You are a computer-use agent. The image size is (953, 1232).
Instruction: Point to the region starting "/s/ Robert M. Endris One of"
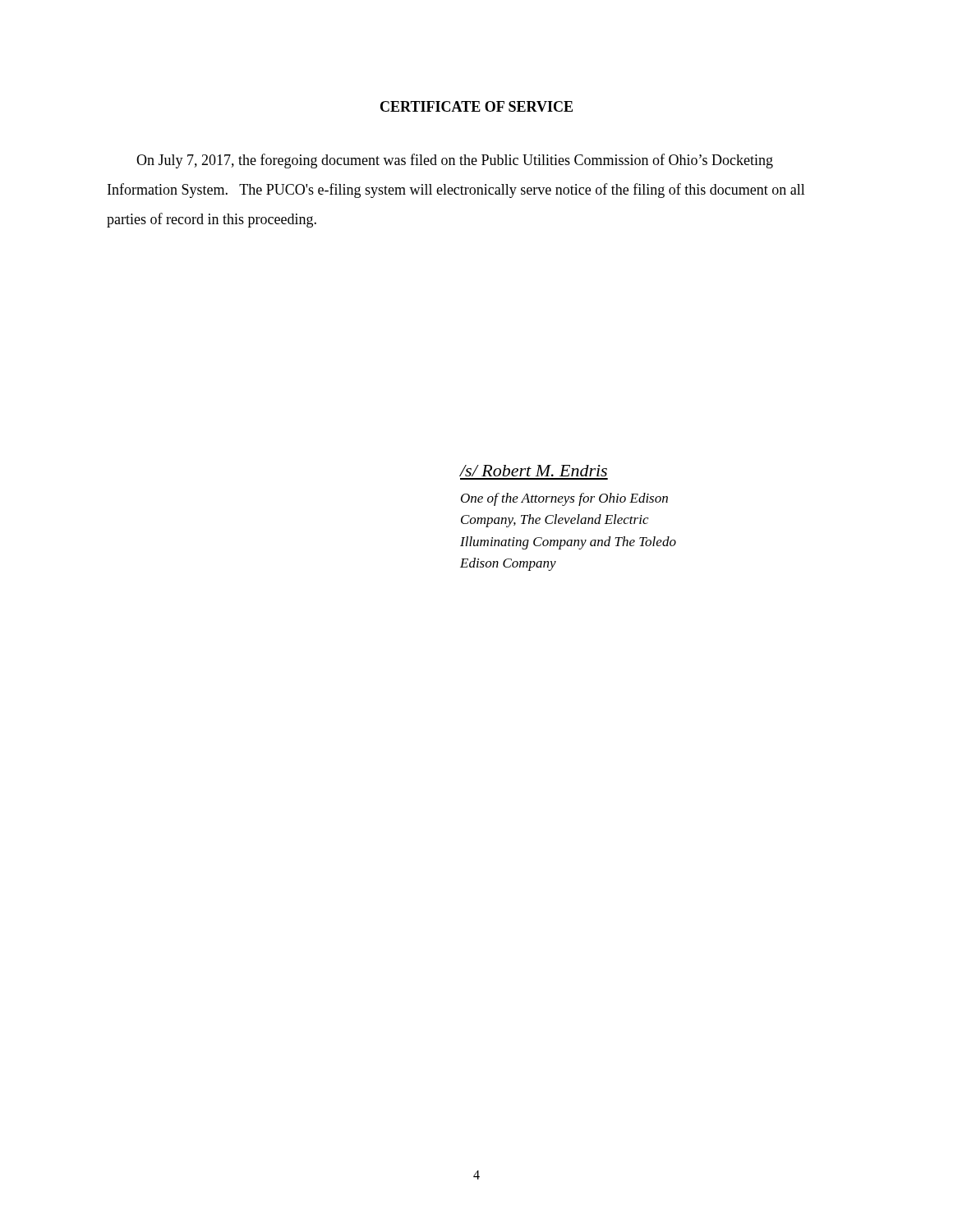point(653,517)
